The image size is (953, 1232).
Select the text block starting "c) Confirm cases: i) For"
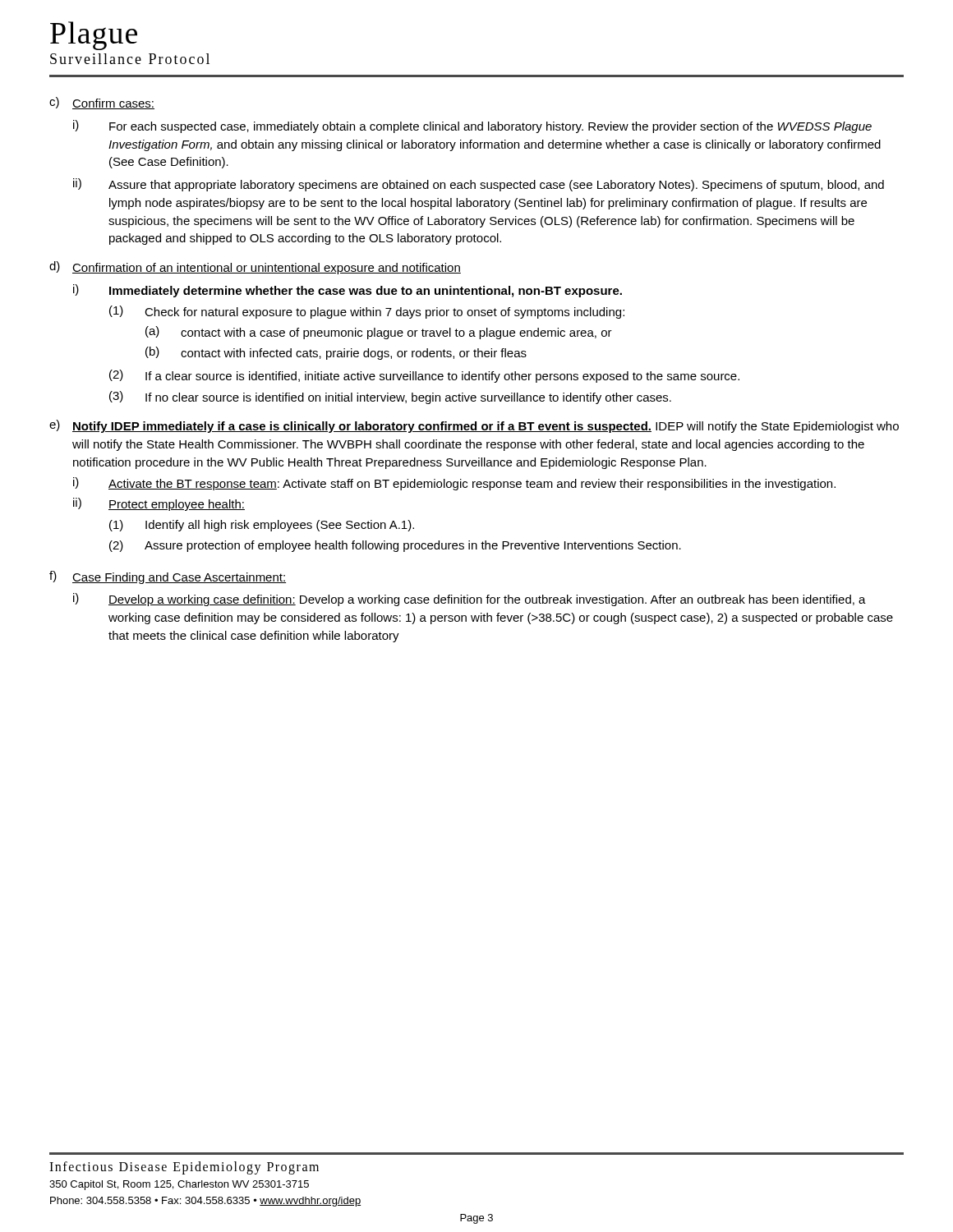point(476,171)
